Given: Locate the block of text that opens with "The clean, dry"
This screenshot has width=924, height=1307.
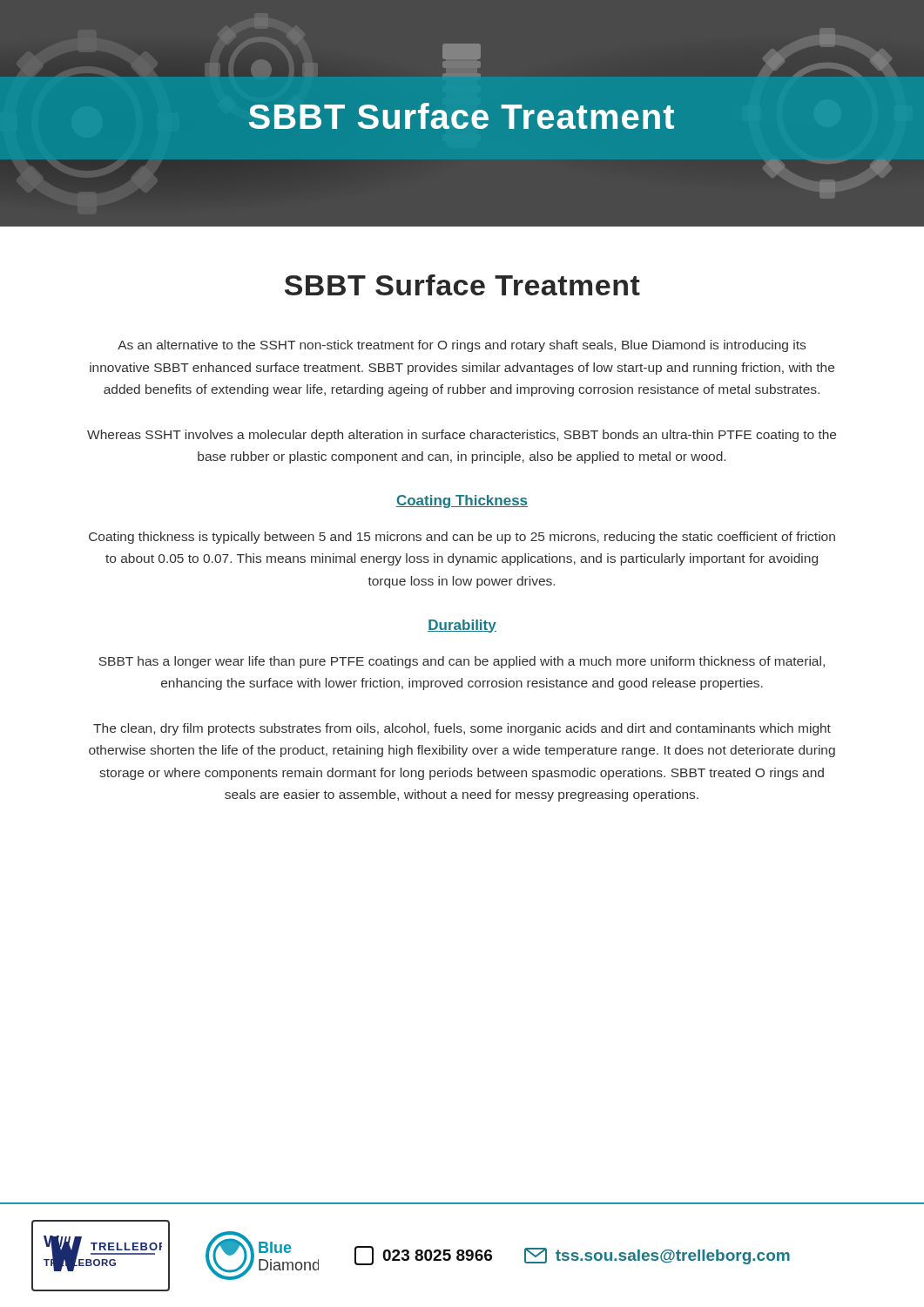Looking at the screenshot, I should [x=462, y=761].
